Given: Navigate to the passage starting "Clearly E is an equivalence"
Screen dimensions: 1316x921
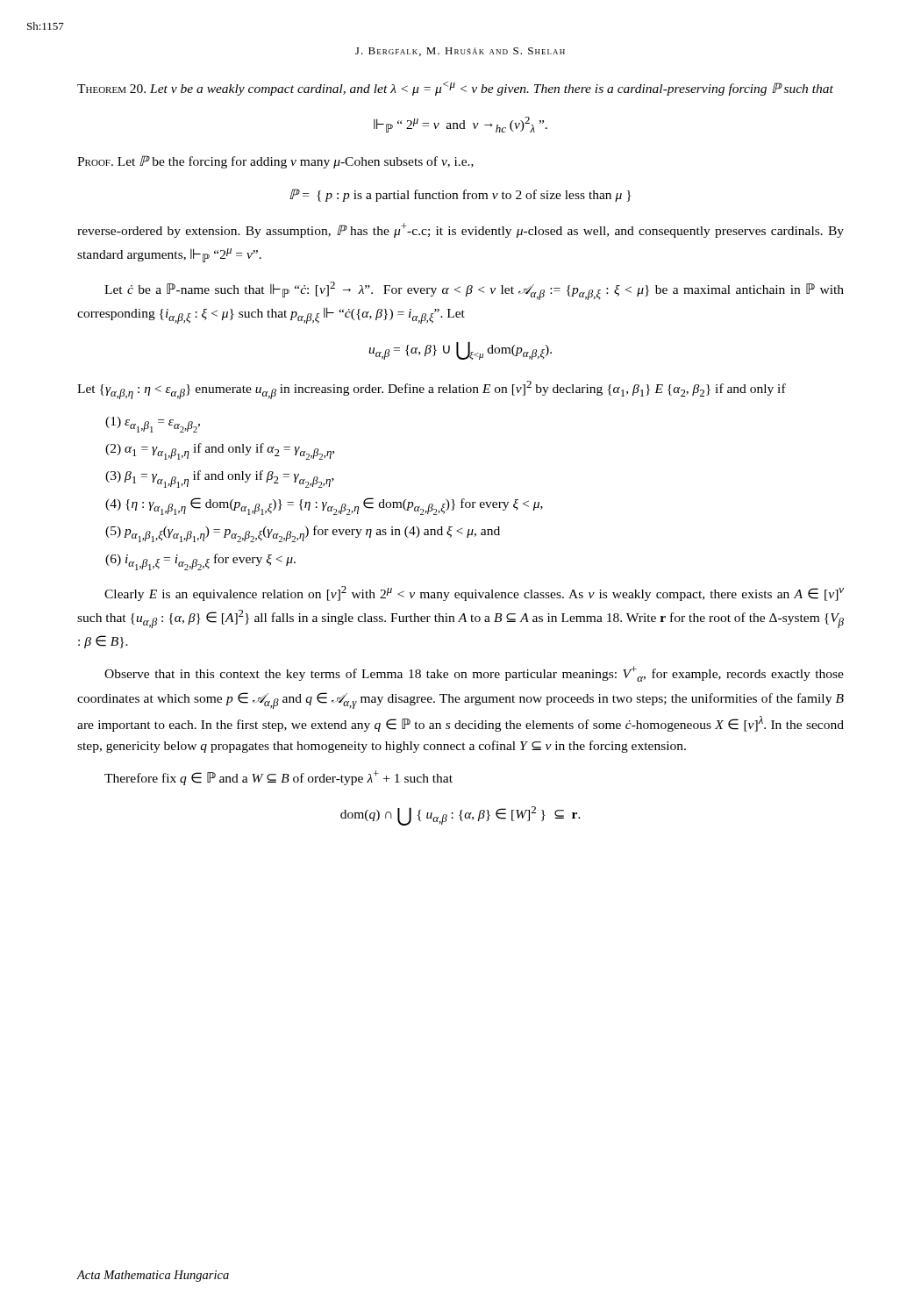Looking at the screenshot, I should (x=460, y=616).
